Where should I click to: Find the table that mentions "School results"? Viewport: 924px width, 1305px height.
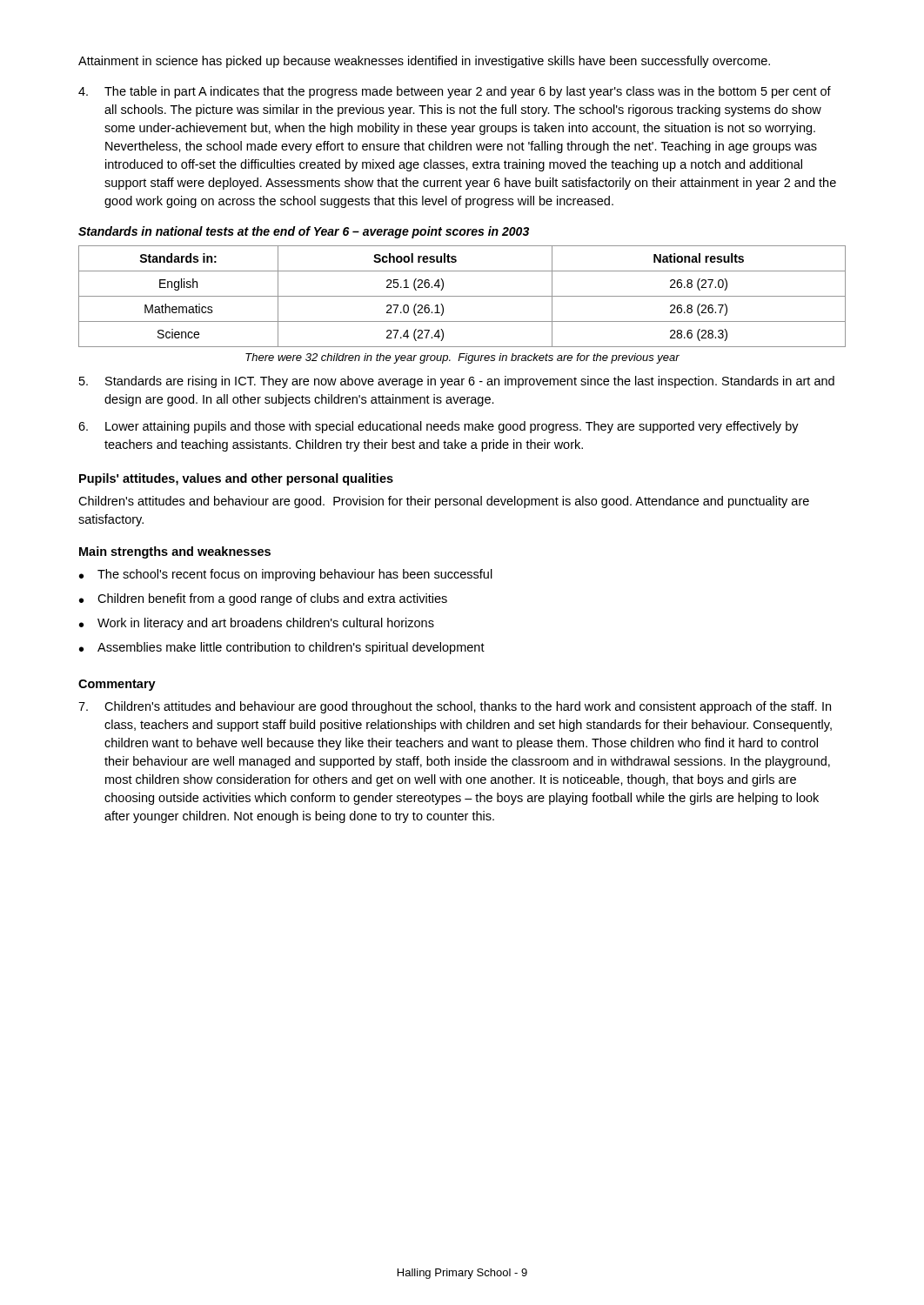[x=462, y=296]
